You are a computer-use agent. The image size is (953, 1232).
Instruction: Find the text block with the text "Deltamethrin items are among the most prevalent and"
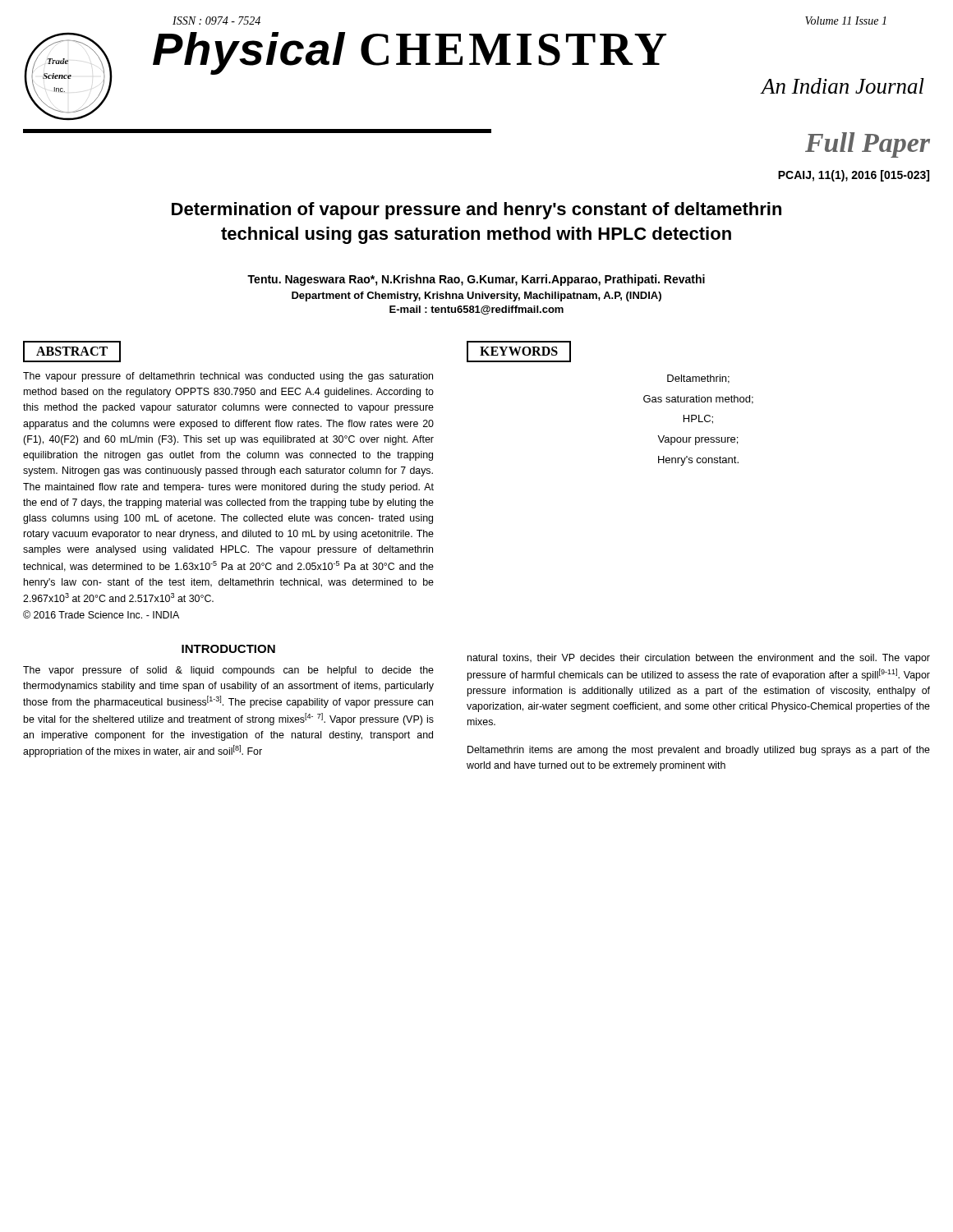[698, 757]
